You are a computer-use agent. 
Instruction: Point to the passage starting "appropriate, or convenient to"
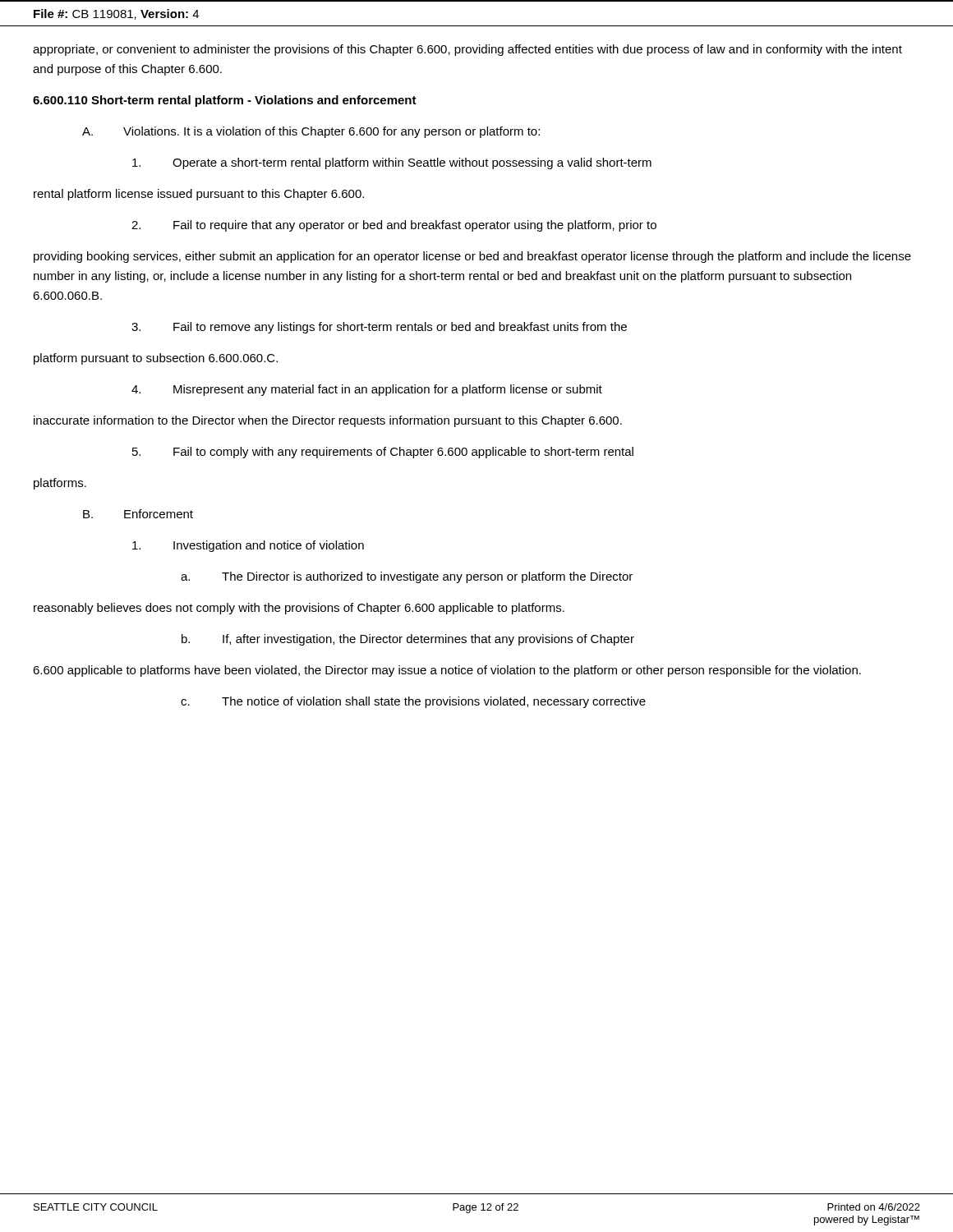pos(476,59)
